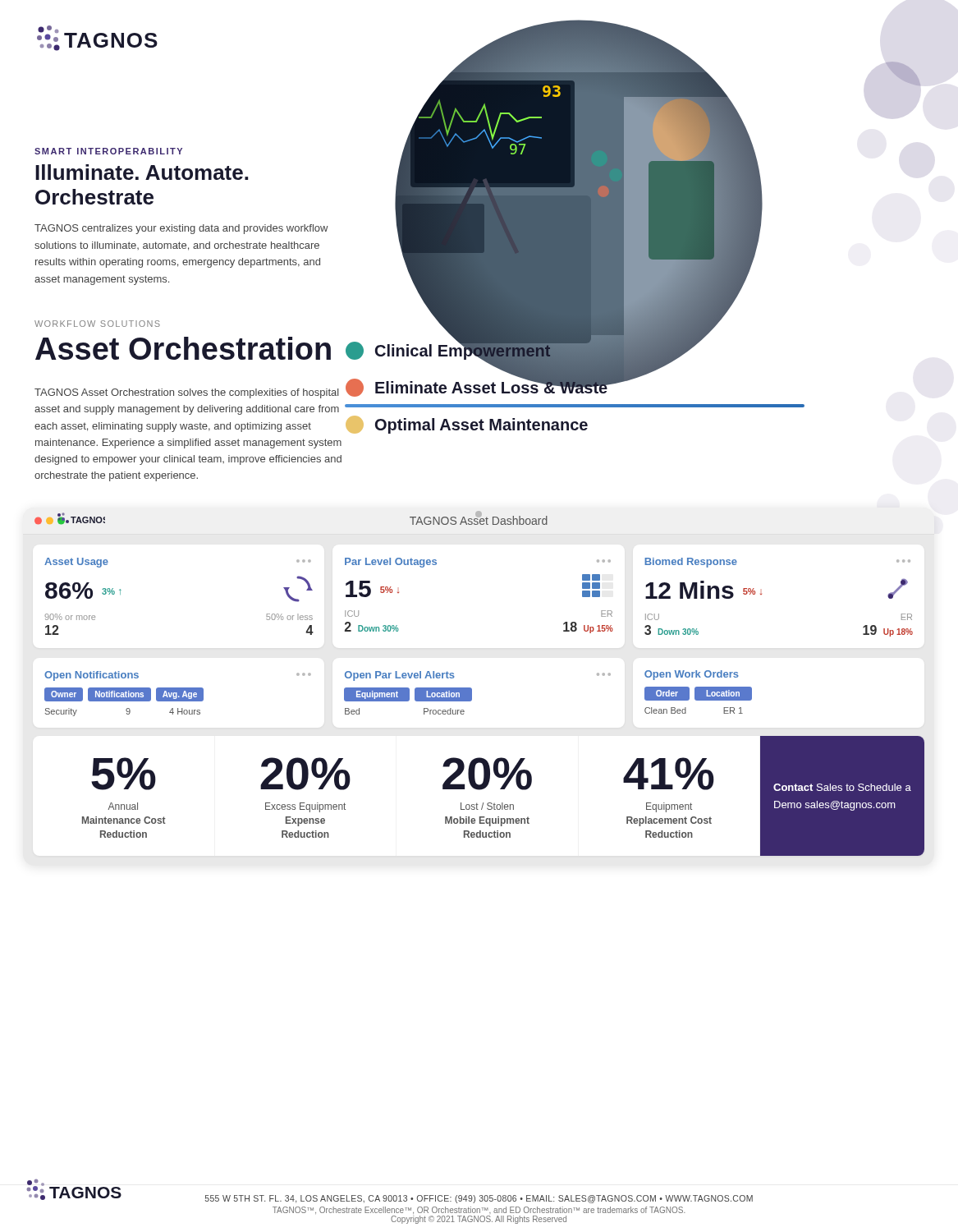
Task: Click where it says "Illuminate. Automate. Orchestrate"
Action: (x=142, y=185)
